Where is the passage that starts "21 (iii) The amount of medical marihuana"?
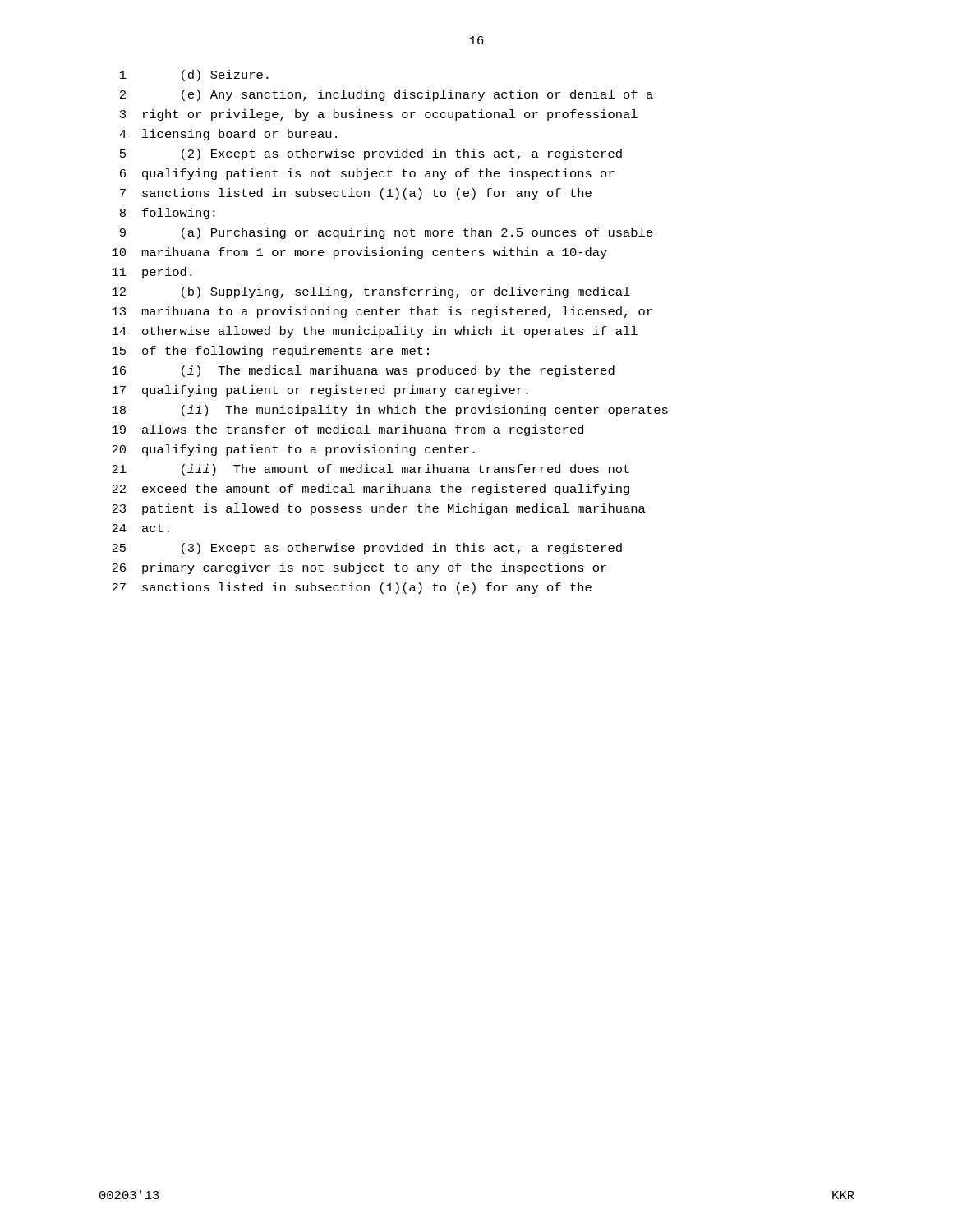The image size is (953, 1232). [493, 500]
